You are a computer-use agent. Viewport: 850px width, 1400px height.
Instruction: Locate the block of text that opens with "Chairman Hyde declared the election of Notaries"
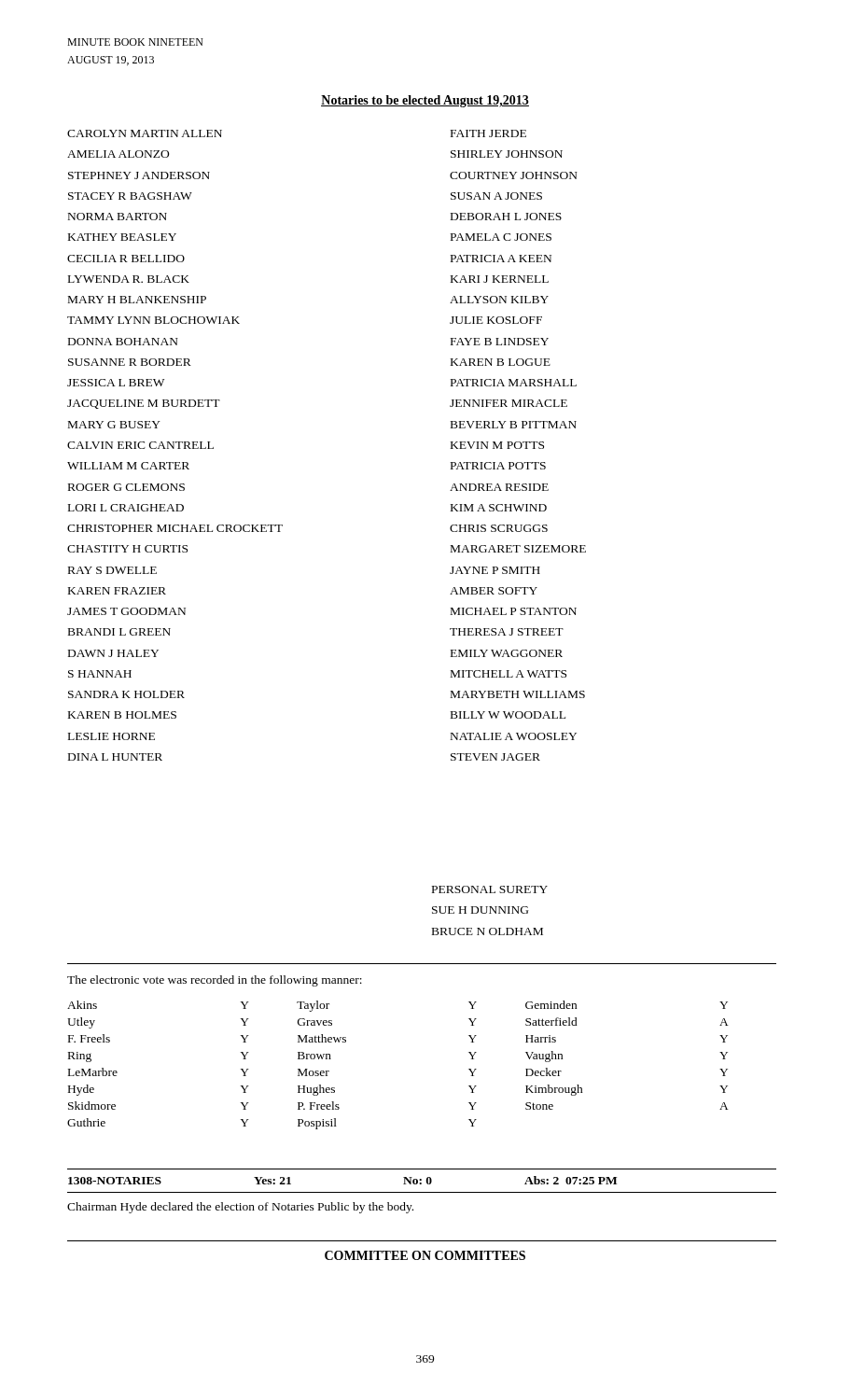[x=241, y=1206]
